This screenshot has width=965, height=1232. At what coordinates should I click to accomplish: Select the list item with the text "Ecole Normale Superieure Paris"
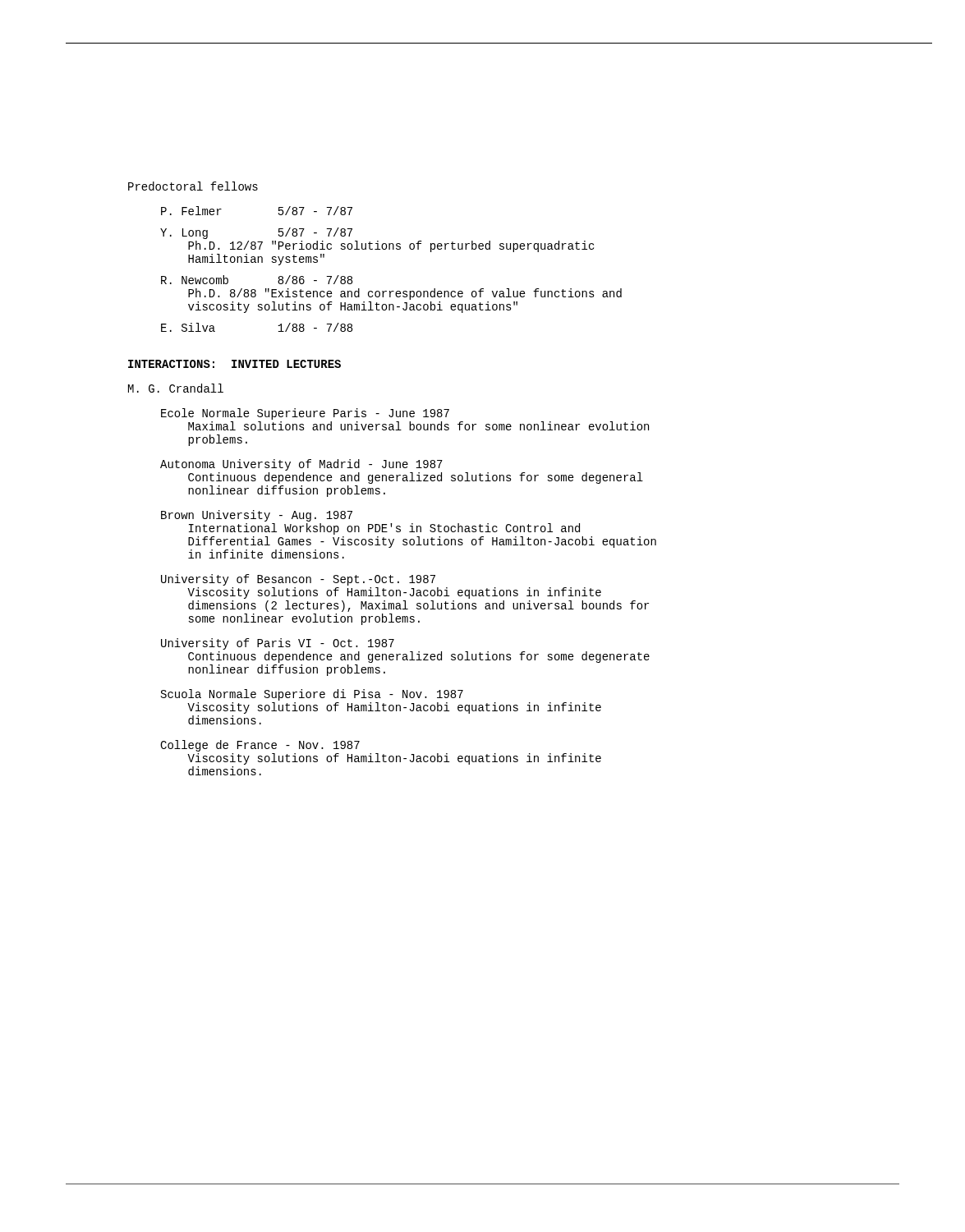(x=405, y=427)
